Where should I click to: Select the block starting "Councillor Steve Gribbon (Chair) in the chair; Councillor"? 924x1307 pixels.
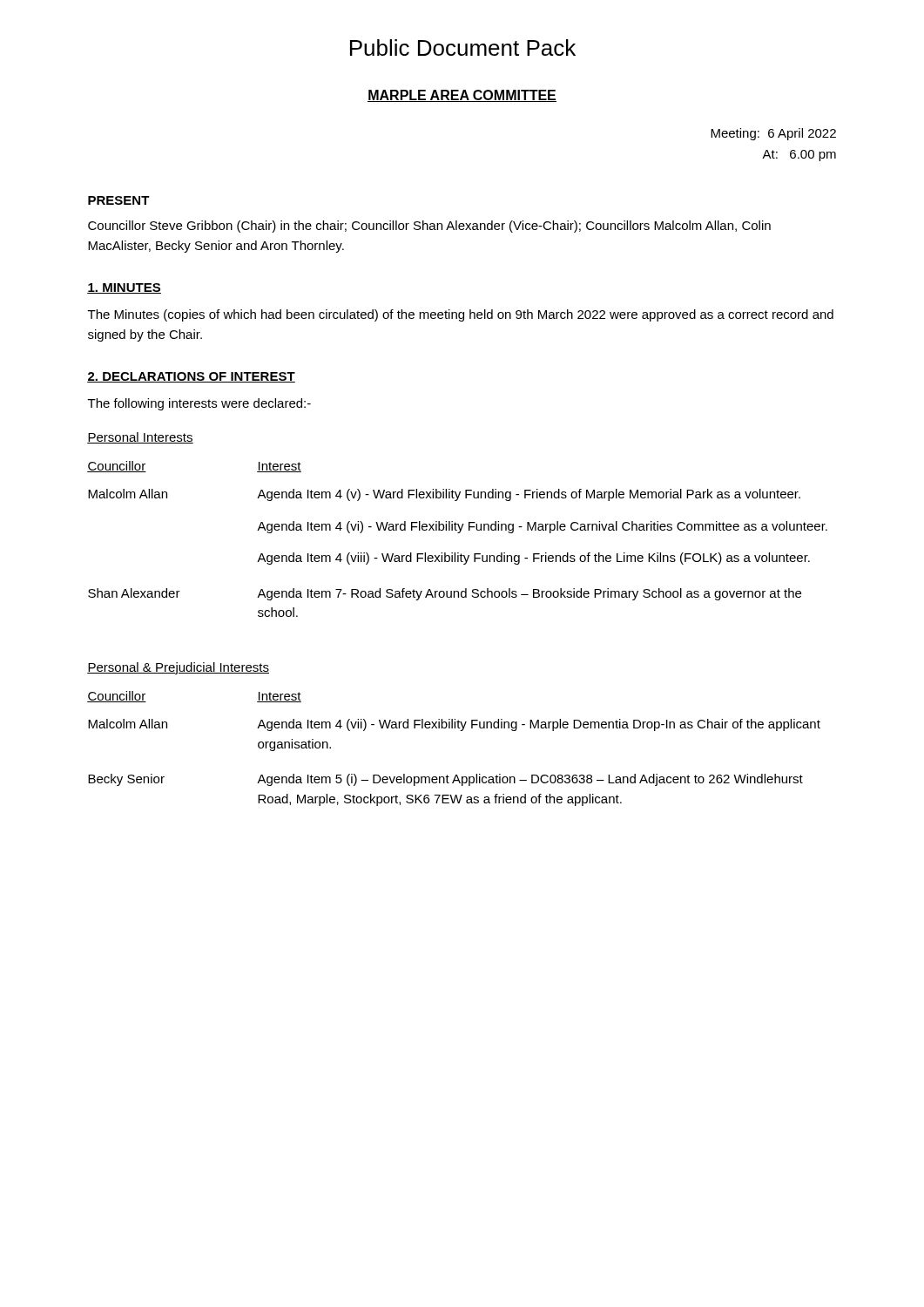(x=429, y=235)
